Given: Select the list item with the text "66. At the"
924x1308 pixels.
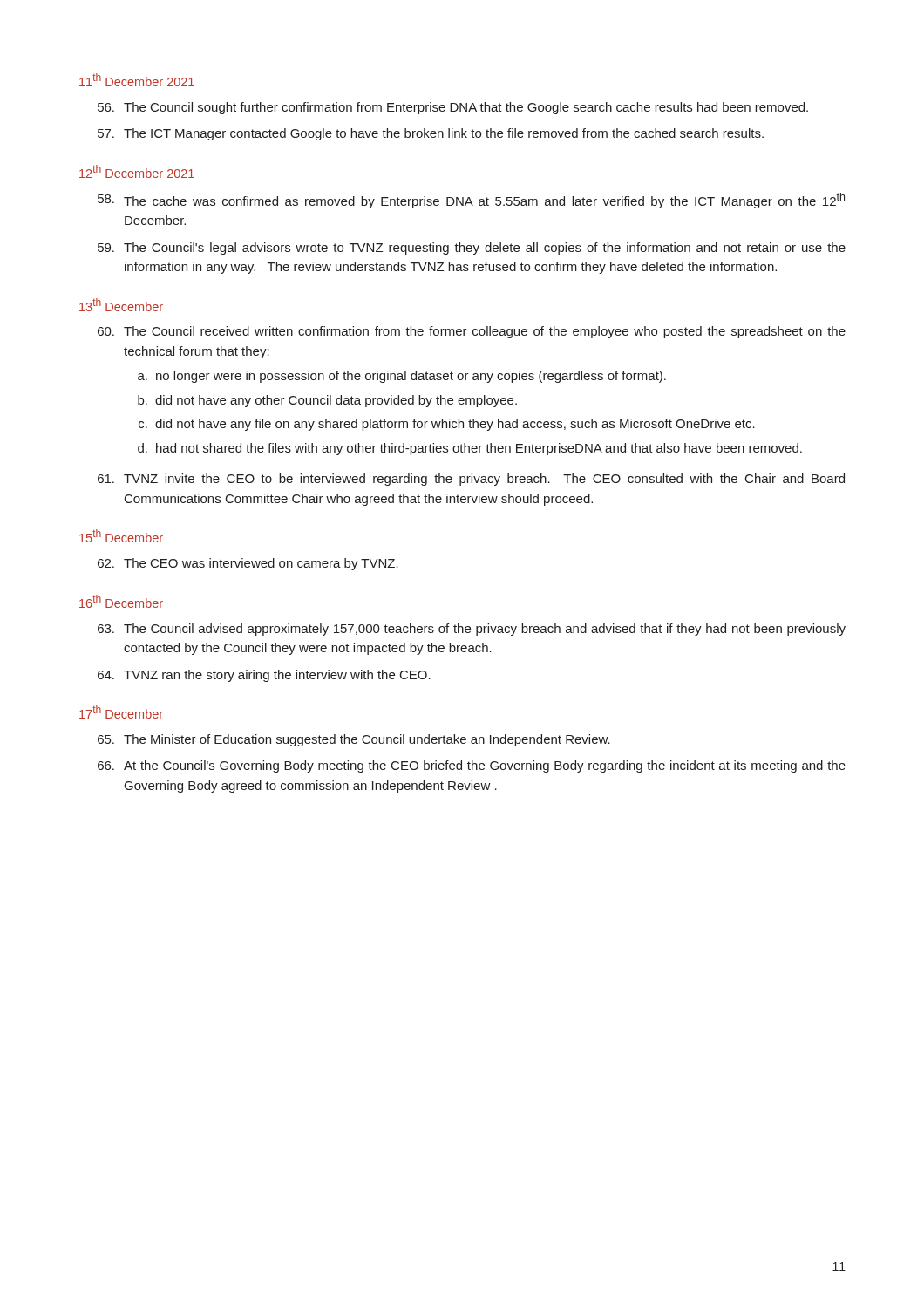Looking at the screenshot, I should point(462,776).
